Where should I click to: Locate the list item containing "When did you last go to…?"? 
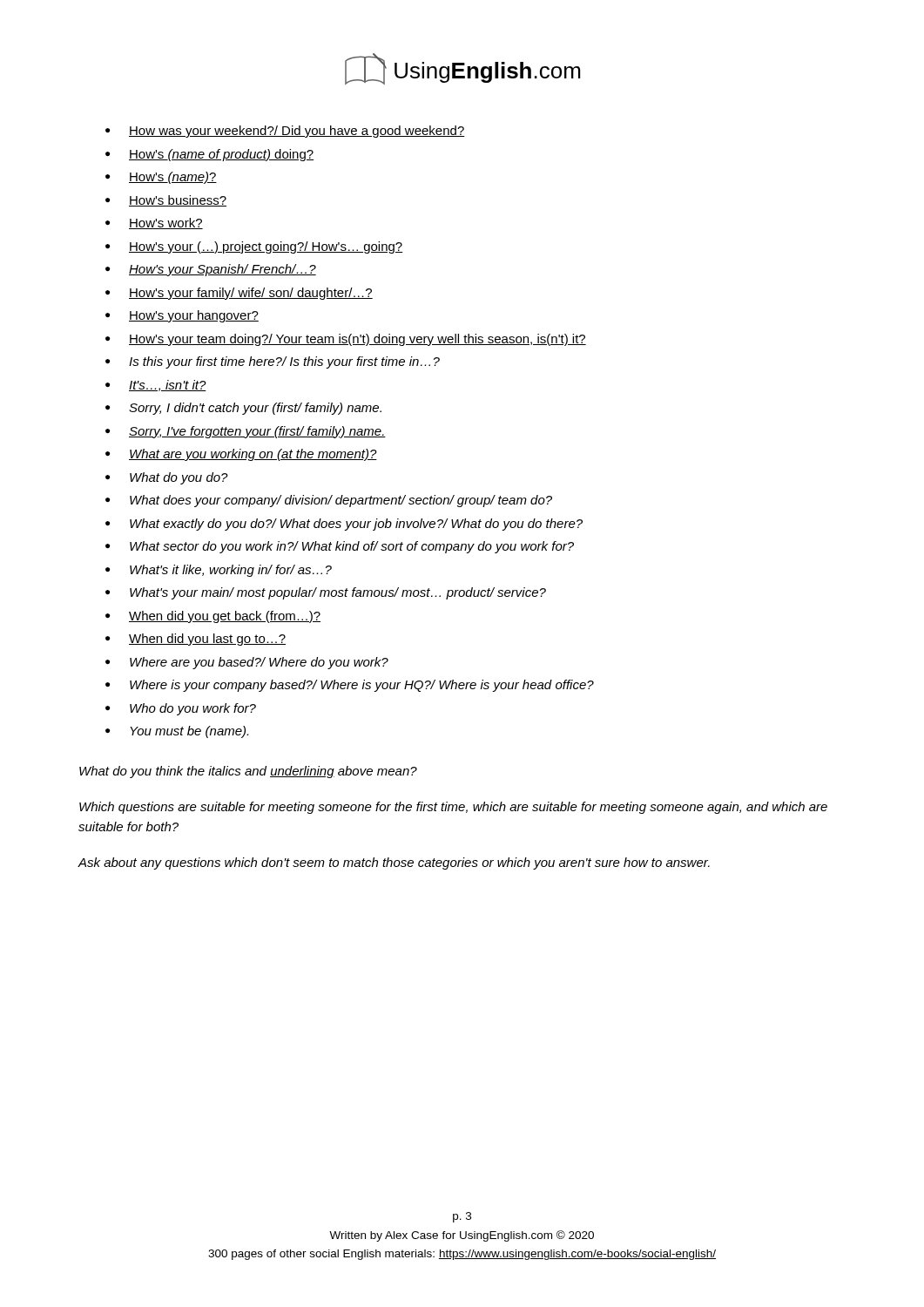click(x=207, y=638)
